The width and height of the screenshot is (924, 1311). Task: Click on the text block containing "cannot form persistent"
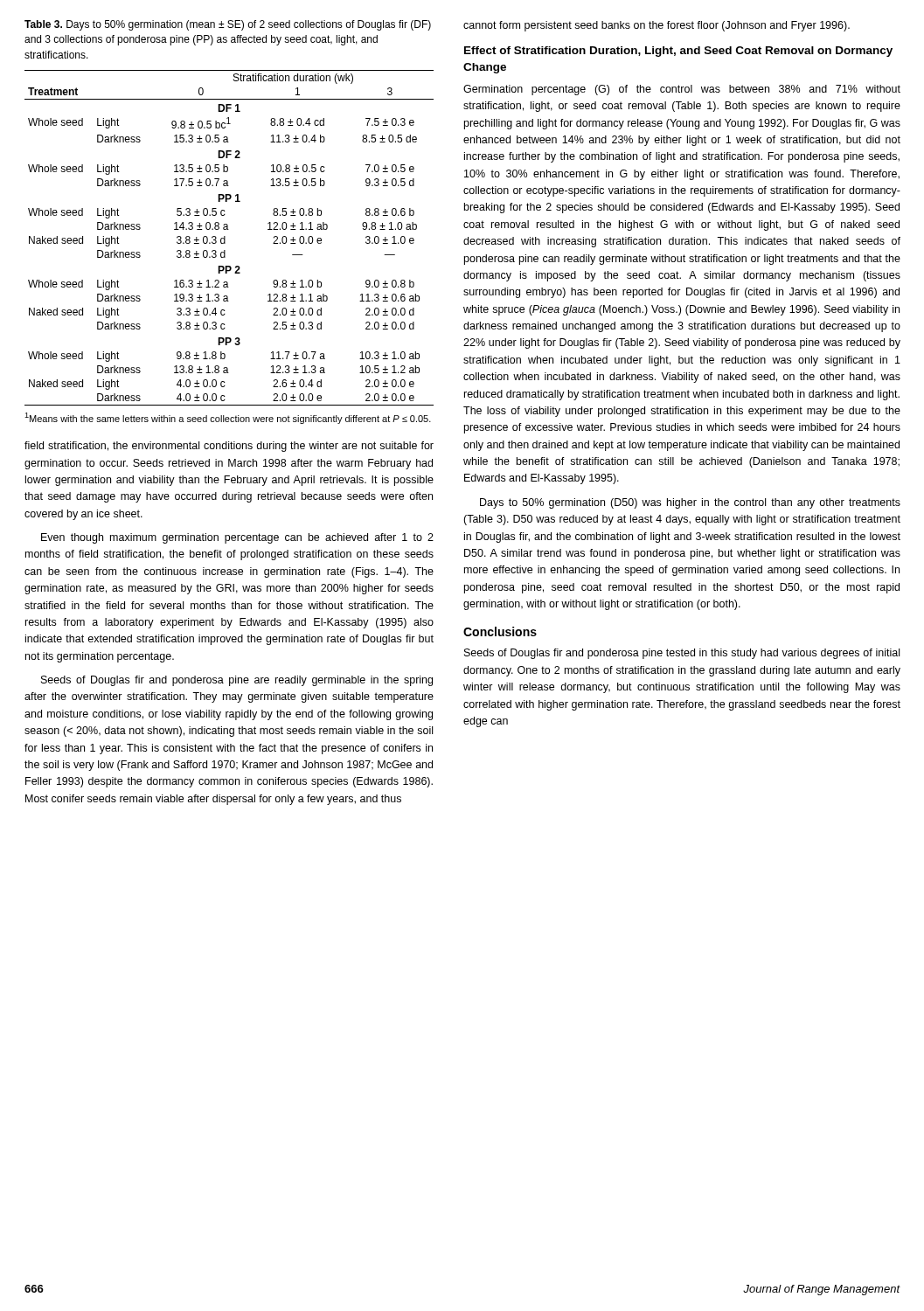coord(682,26)
